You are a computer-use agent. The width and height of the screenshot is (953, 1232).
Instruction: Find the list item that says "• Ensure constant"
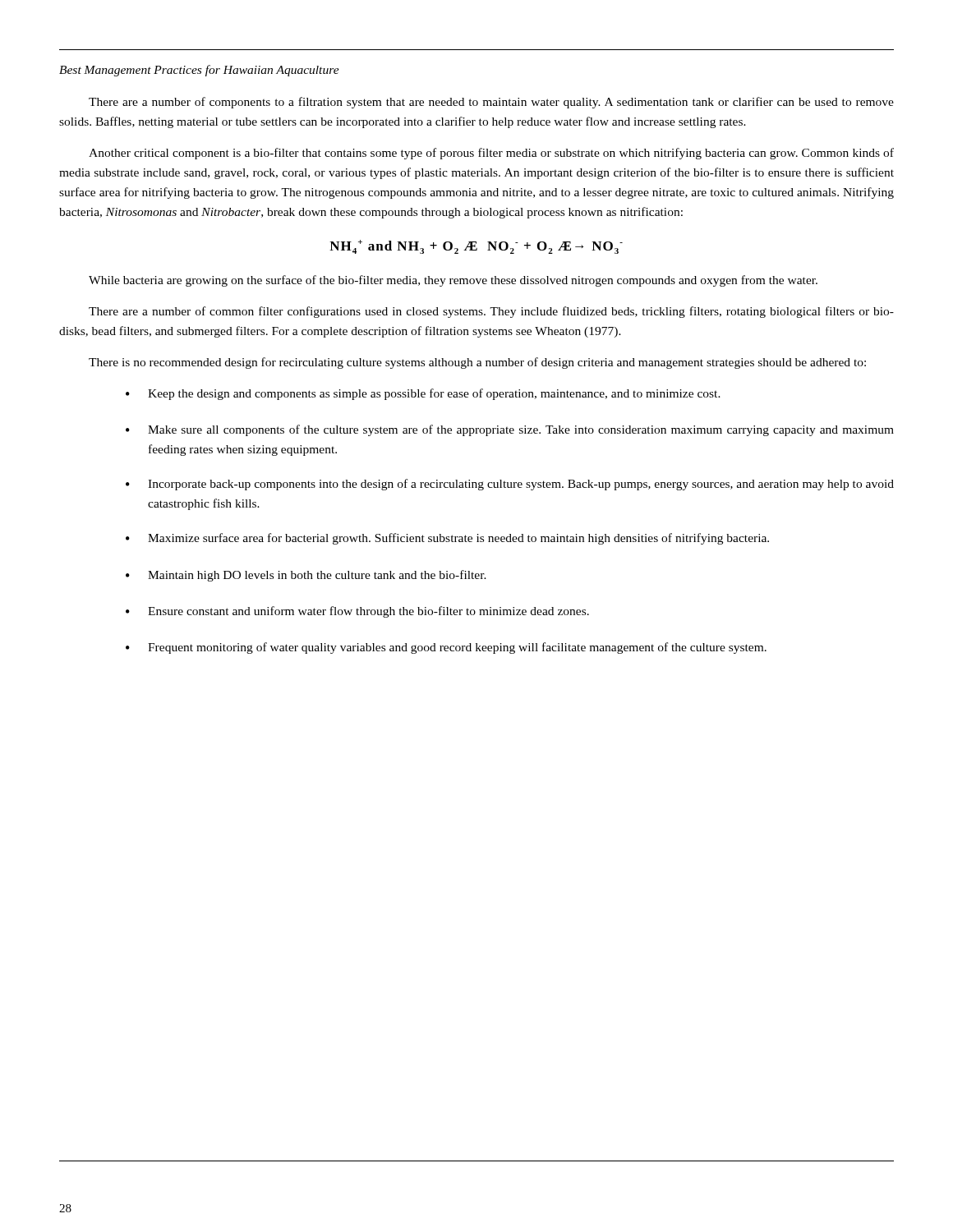pyautogui.click(x=509, y=612)
